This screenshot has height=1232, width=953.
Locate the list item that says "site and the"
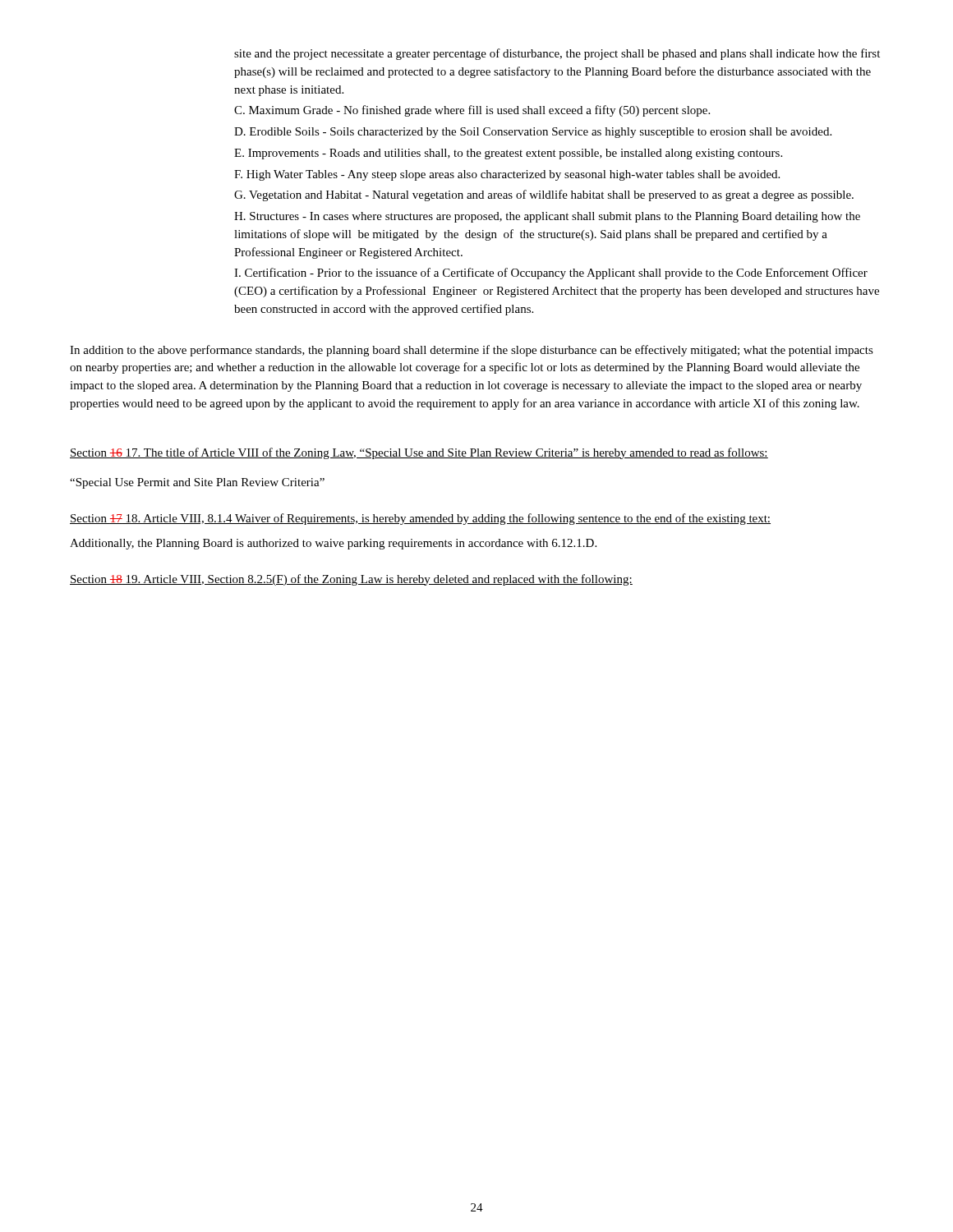pyautogui.click(x=561, y=72)
